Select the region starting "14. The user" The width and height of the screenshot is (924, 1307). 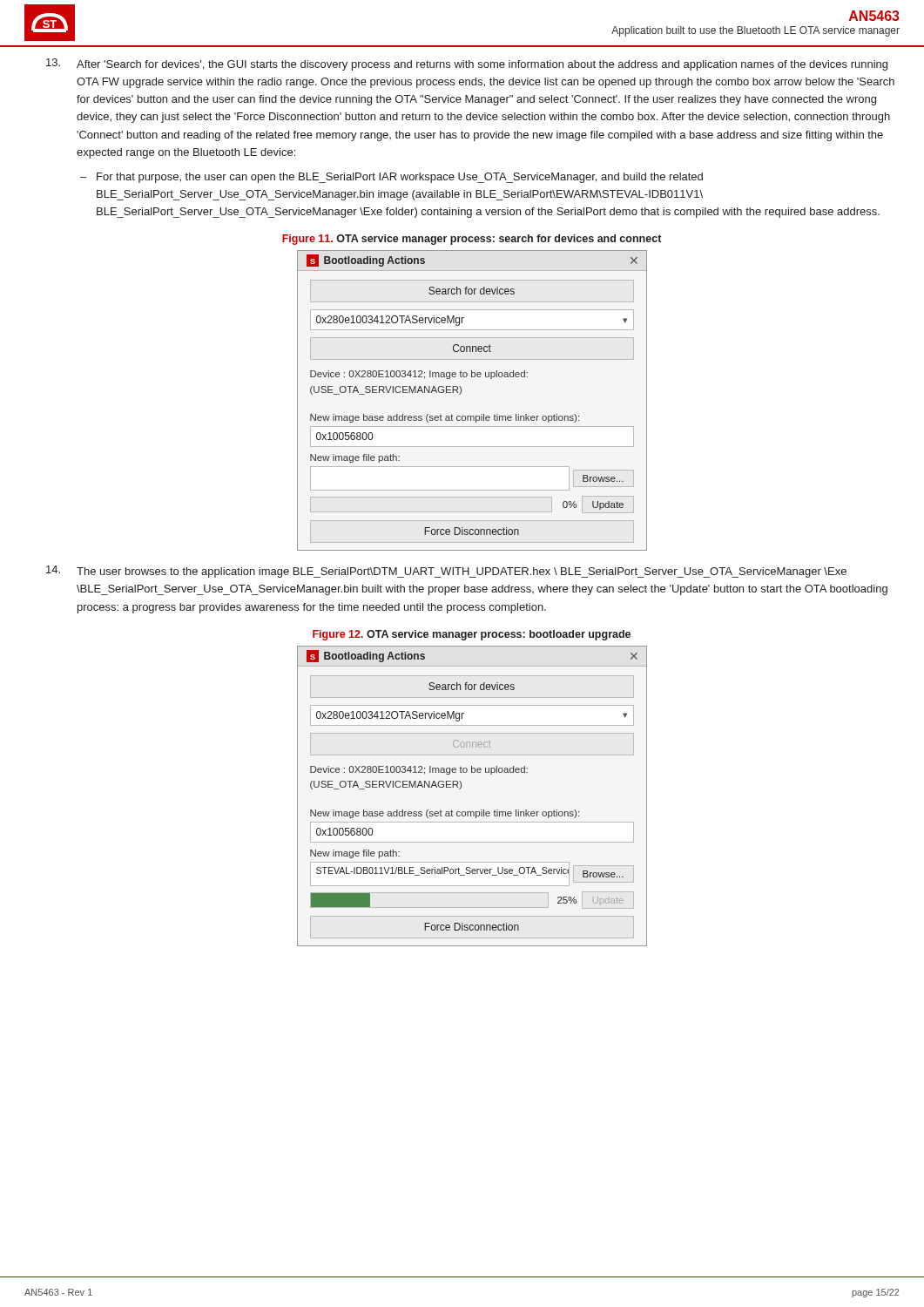472,589
